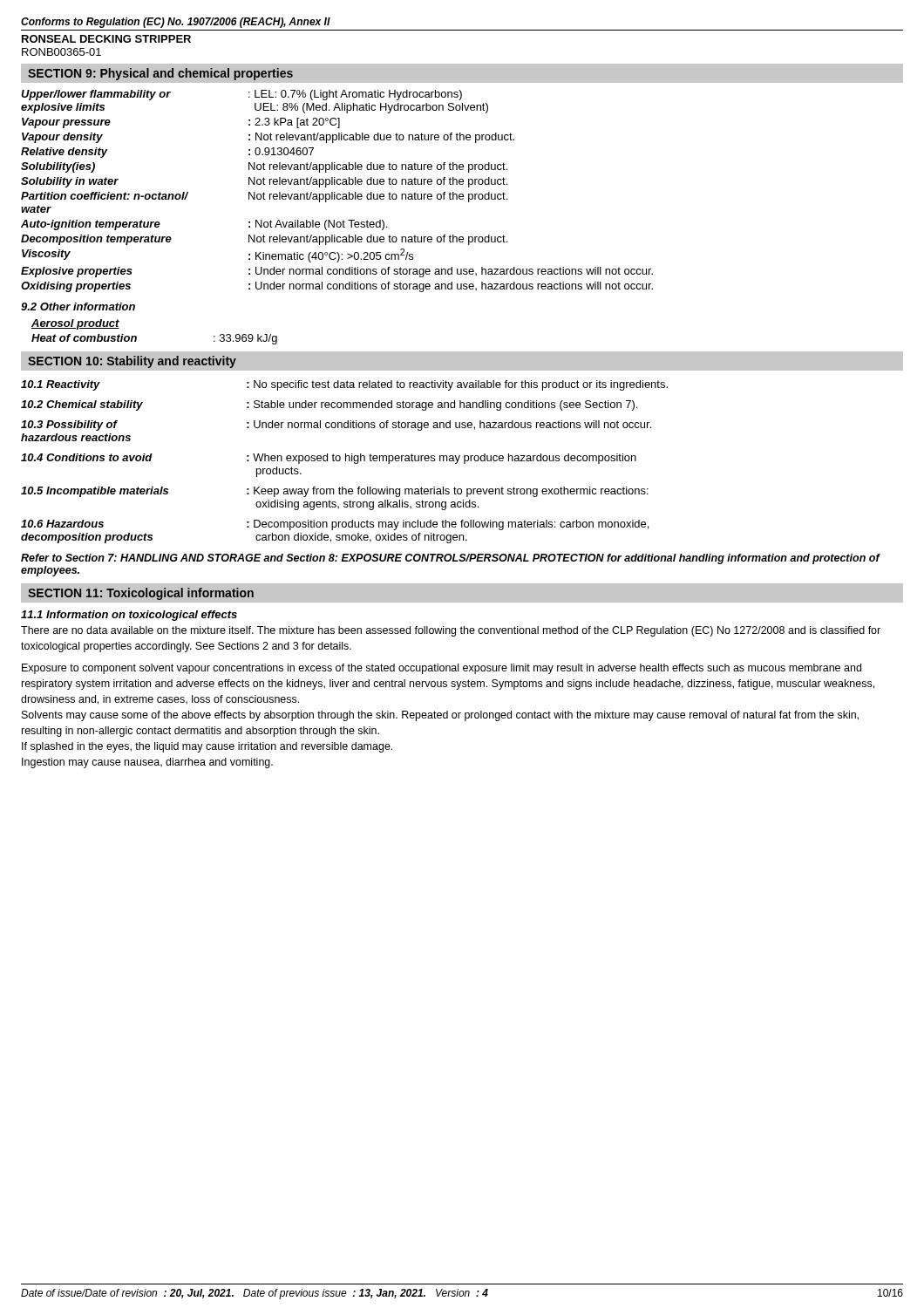The image size is (924, 1308).
Task: Select the table that reads "Vapour density"
Action: click(462, 190)
